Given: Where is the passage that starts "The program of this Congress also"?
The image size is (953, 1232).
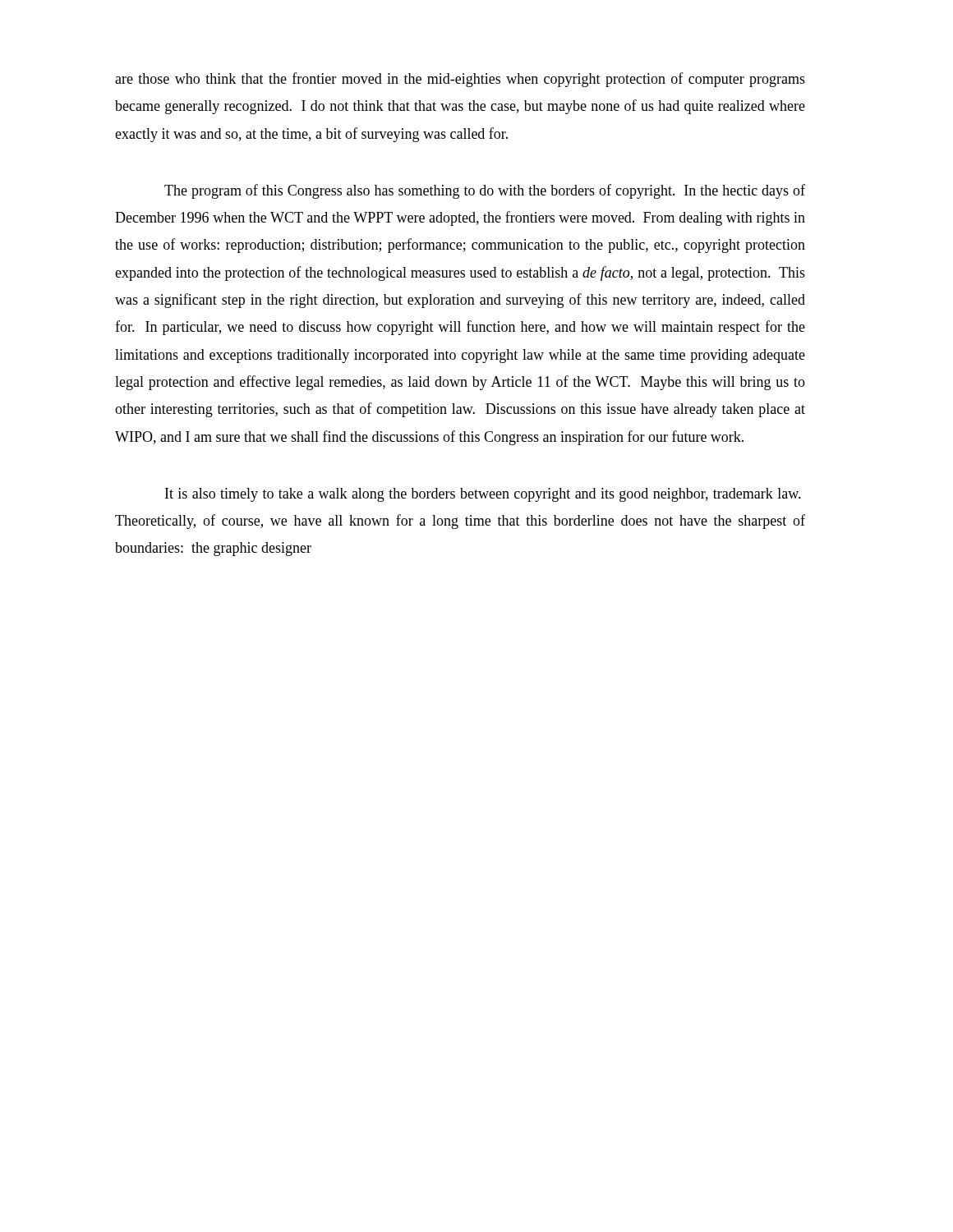Looking at the screenshot, I should 460,313.
